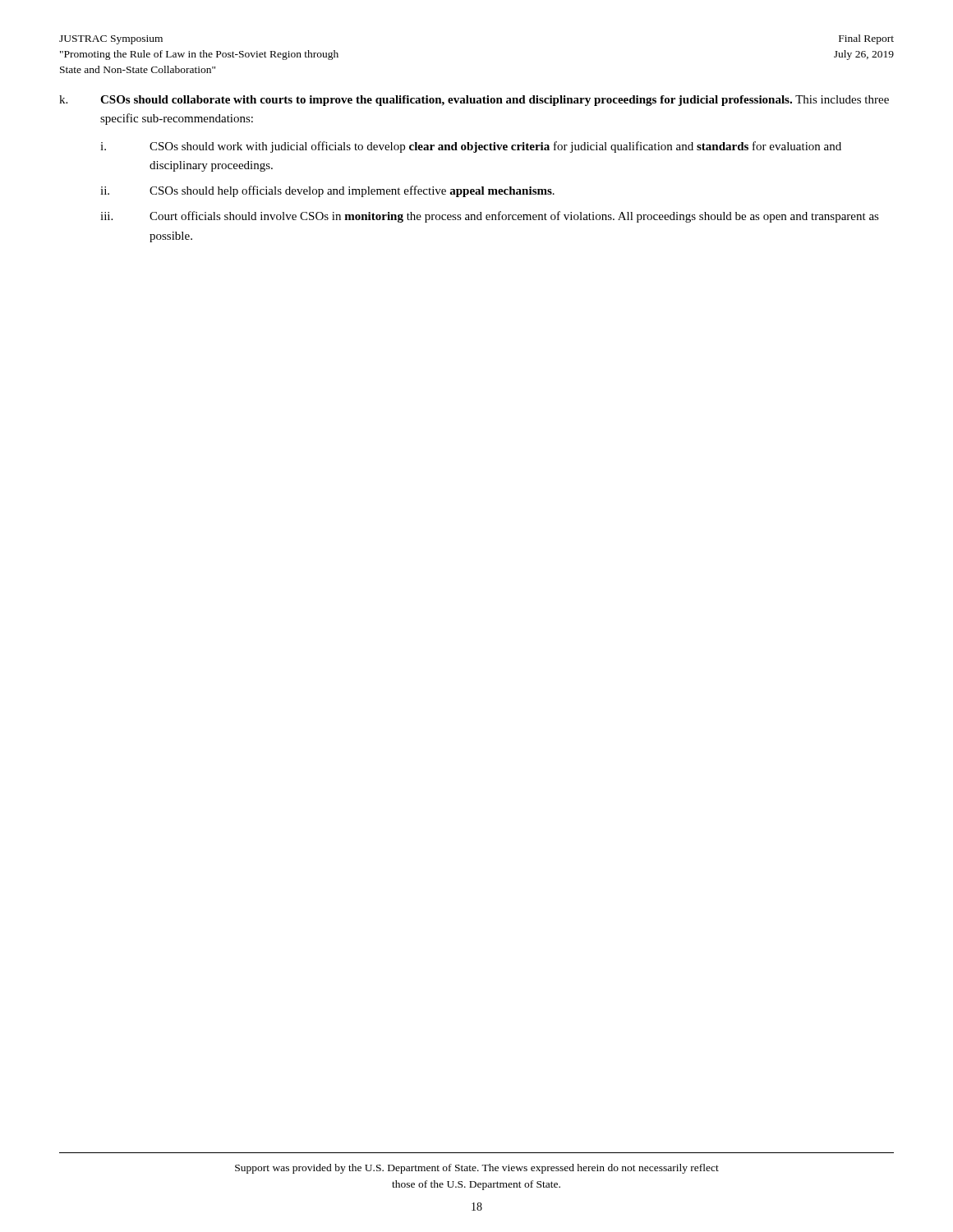Point to the block beginning "i. CSOs should work with judicial officials to"

[497, 156]
